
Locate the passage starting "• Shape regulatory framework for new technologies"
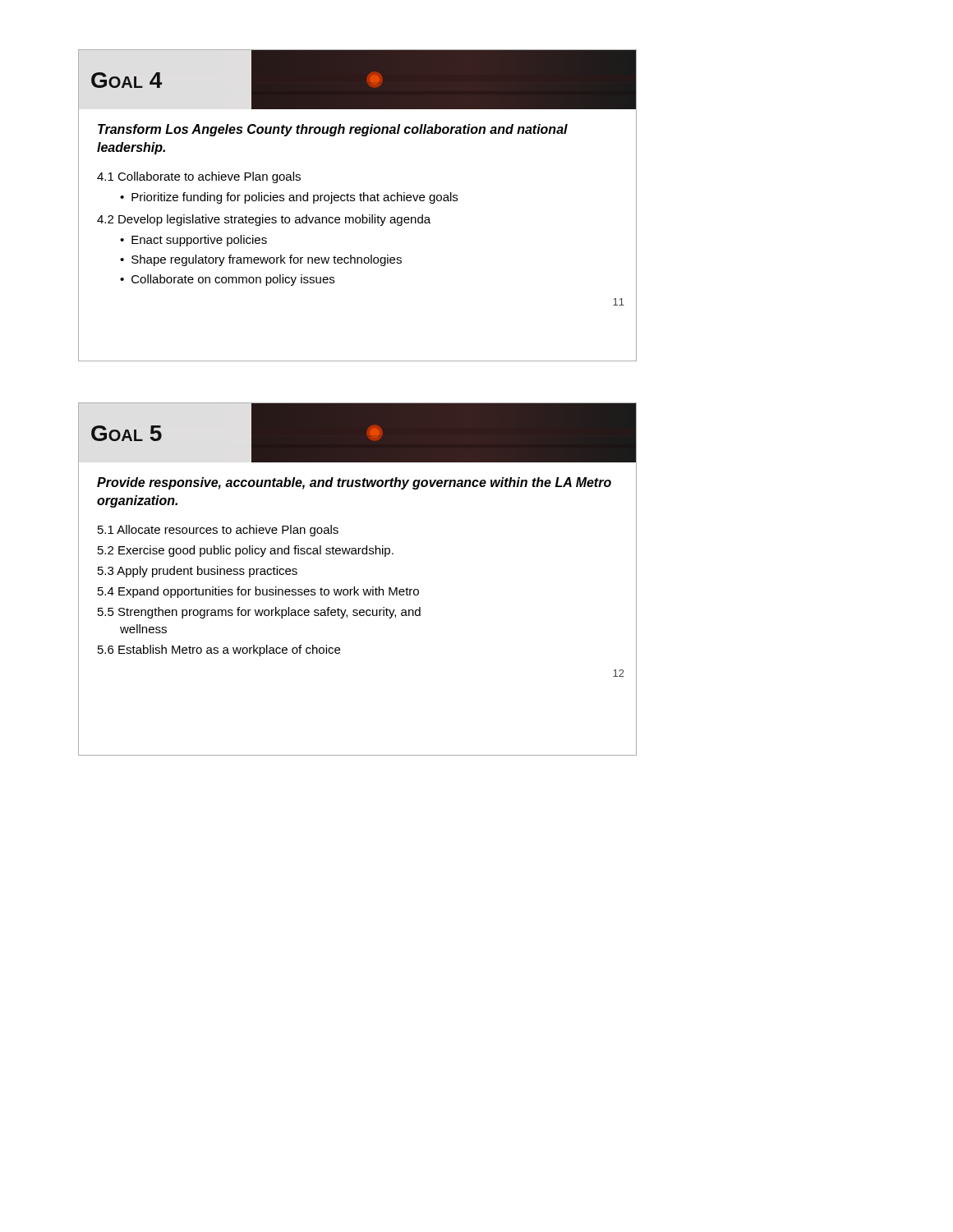pos(261,259)
